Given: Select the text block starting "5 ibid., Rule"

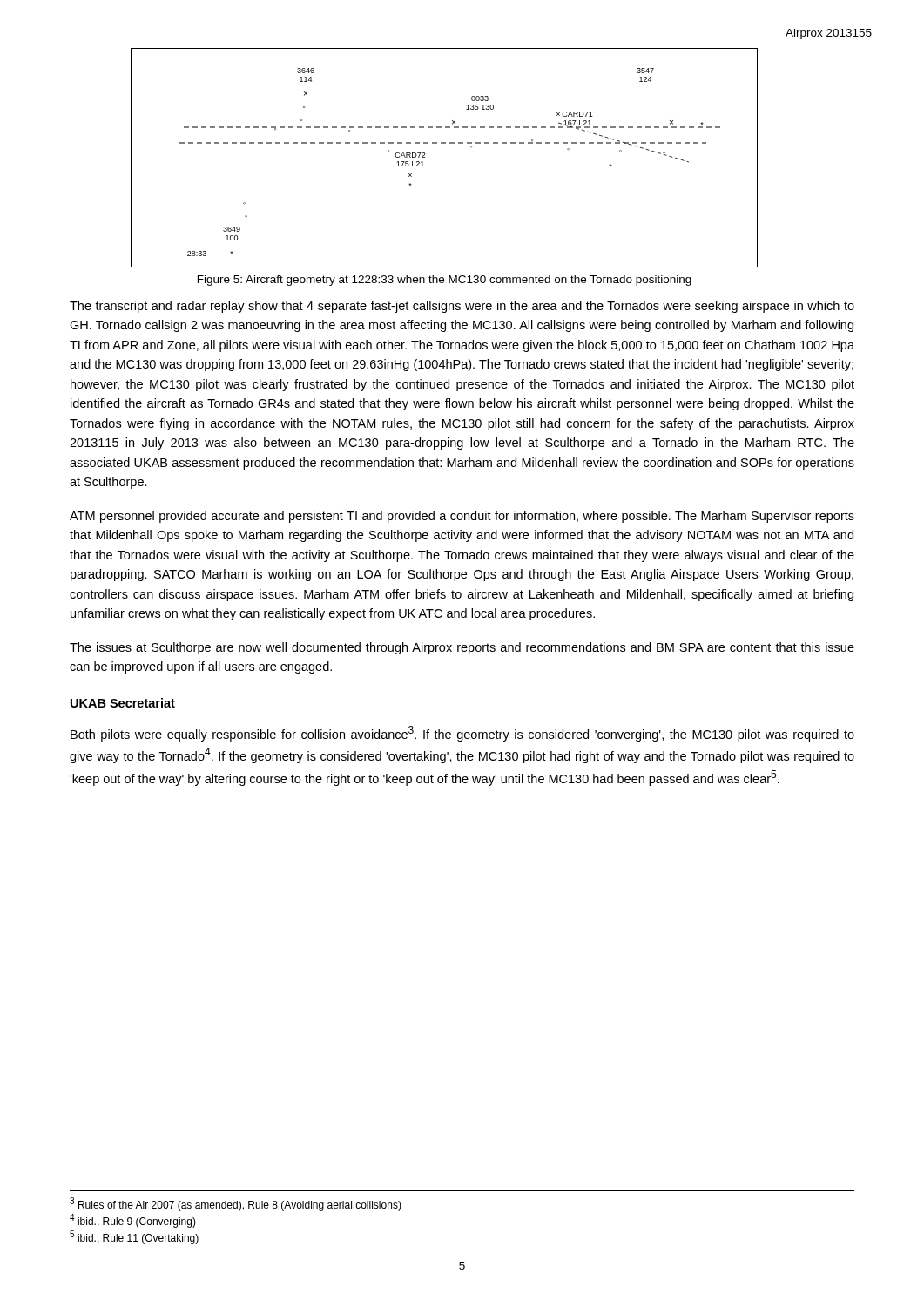Looking at the screenshot, I should coord(134,1237).
